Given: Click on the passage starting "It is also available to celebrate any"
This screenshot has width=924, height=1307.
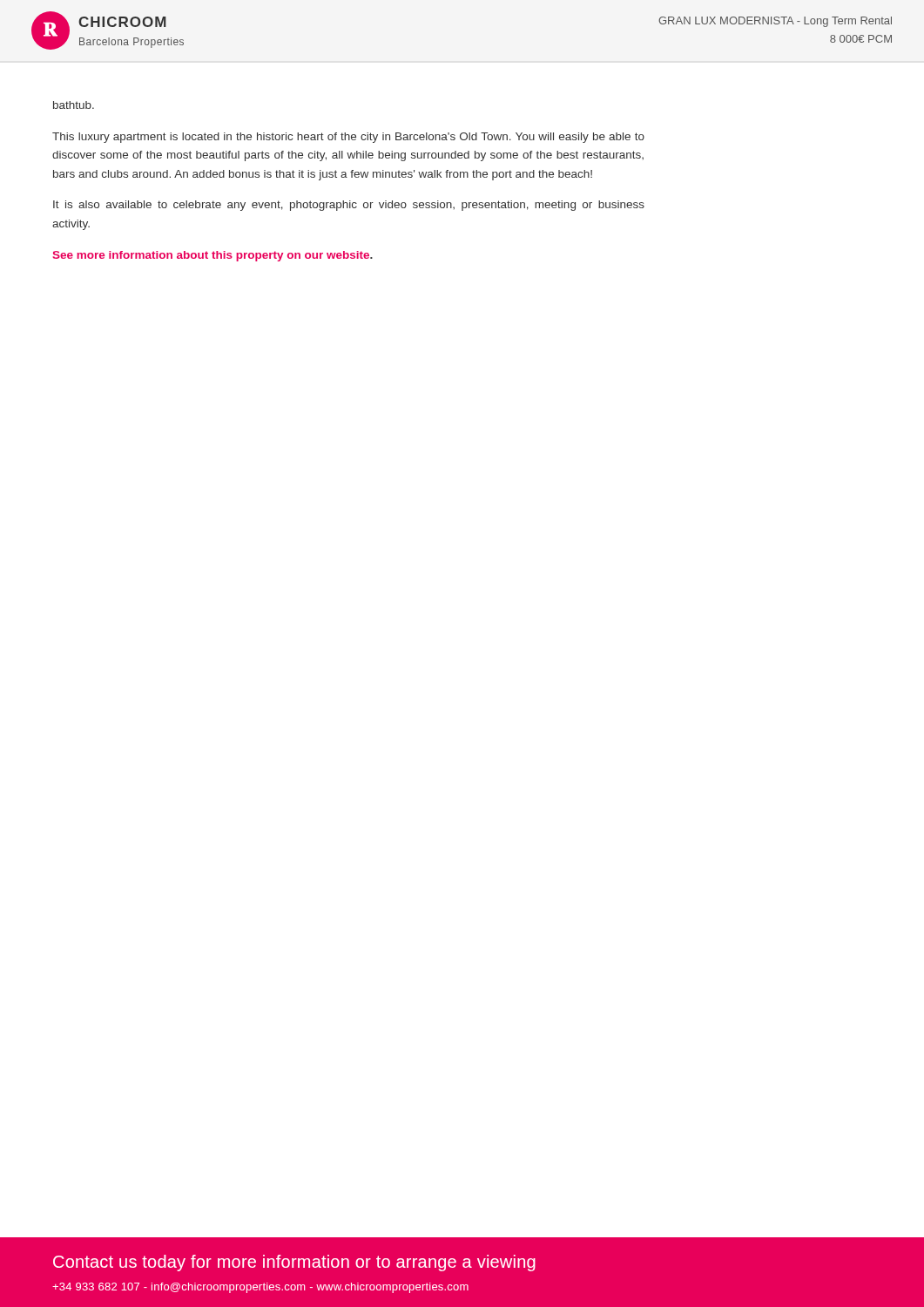Looking at the screenshot, I should pos(348,214).
